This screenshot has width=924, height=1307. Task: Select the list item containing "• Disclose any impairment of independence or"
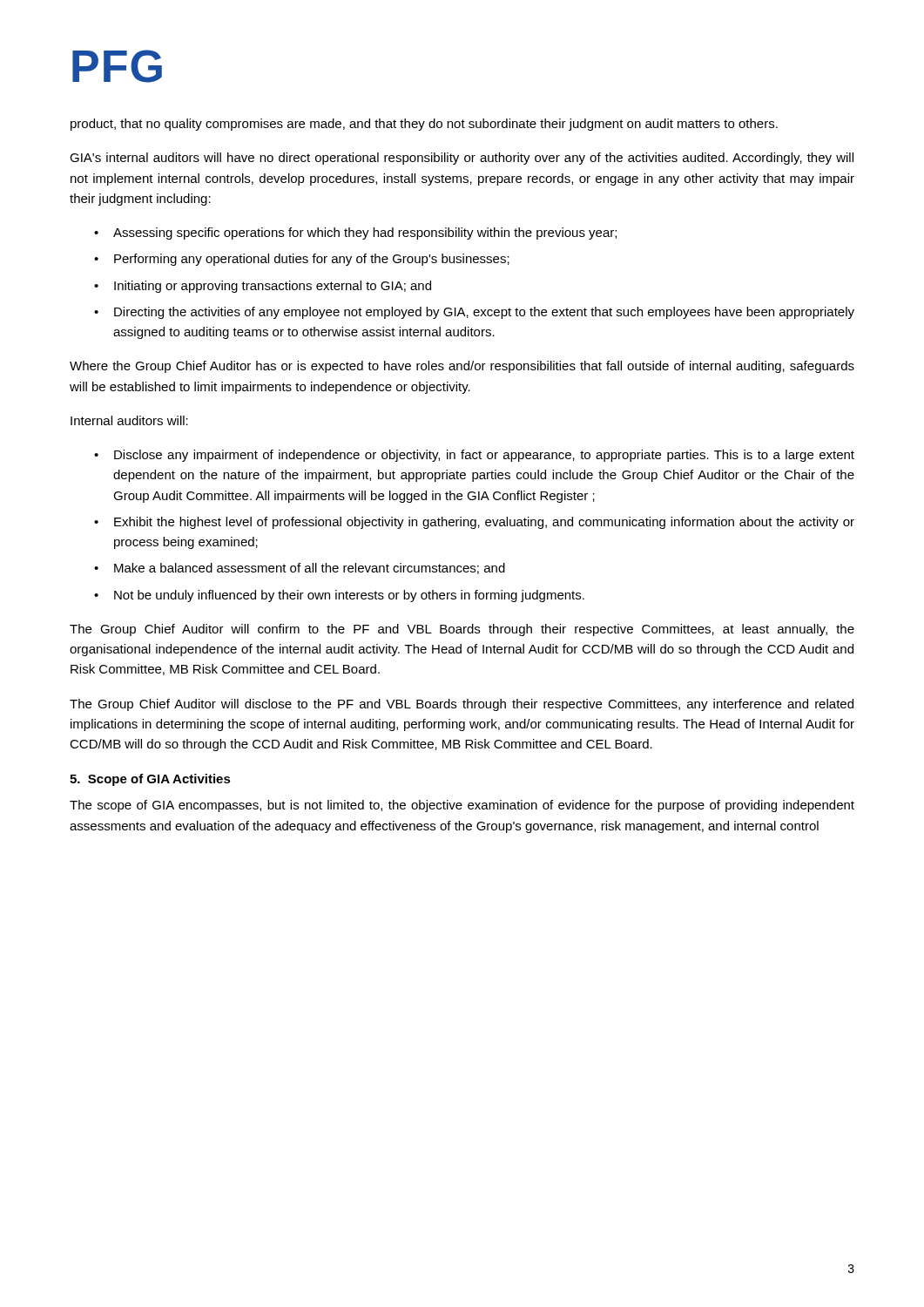click(x=474, y=475)
